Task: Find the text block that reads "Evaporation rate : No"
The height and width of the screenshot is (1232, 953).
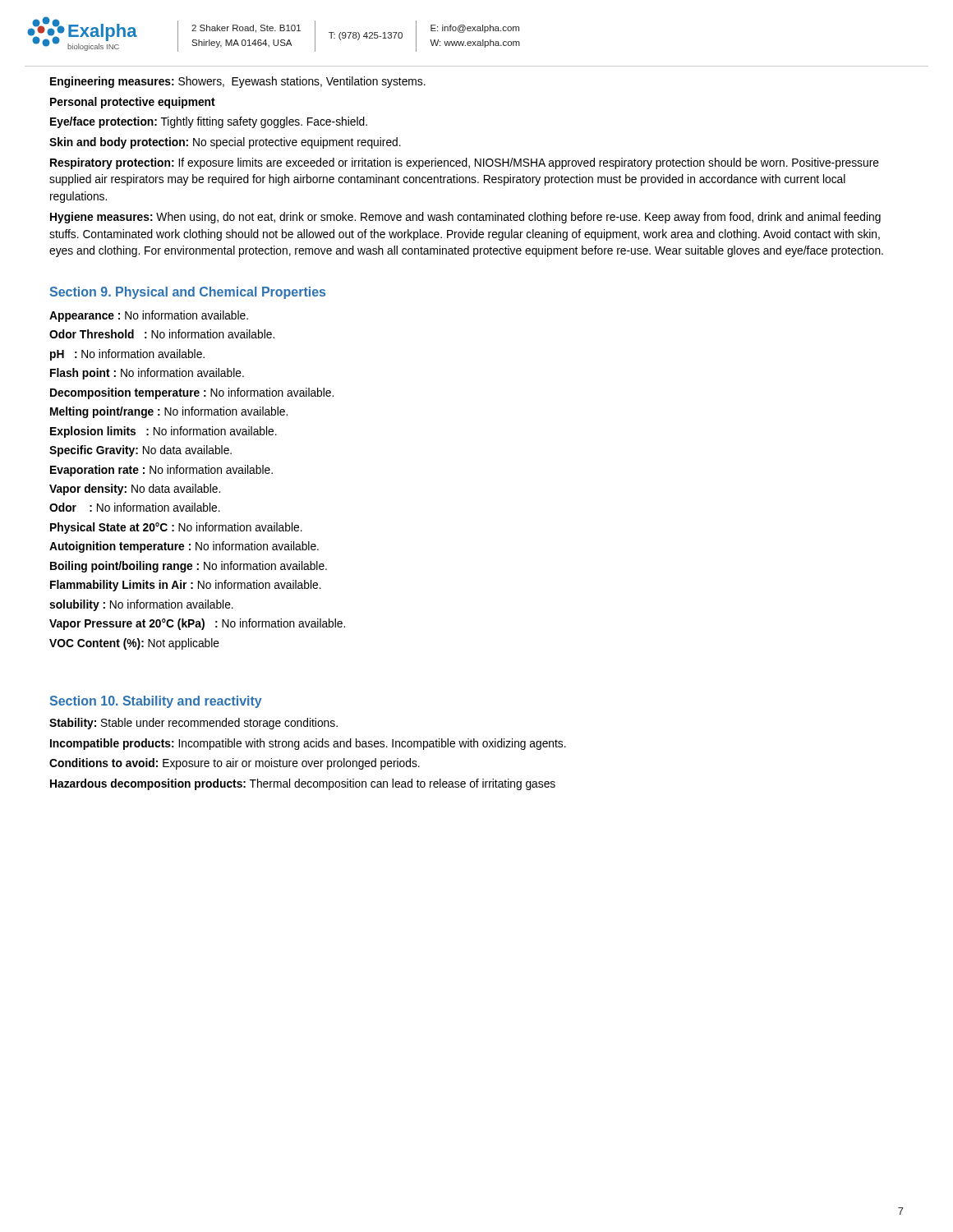Action: coord(161,470)
